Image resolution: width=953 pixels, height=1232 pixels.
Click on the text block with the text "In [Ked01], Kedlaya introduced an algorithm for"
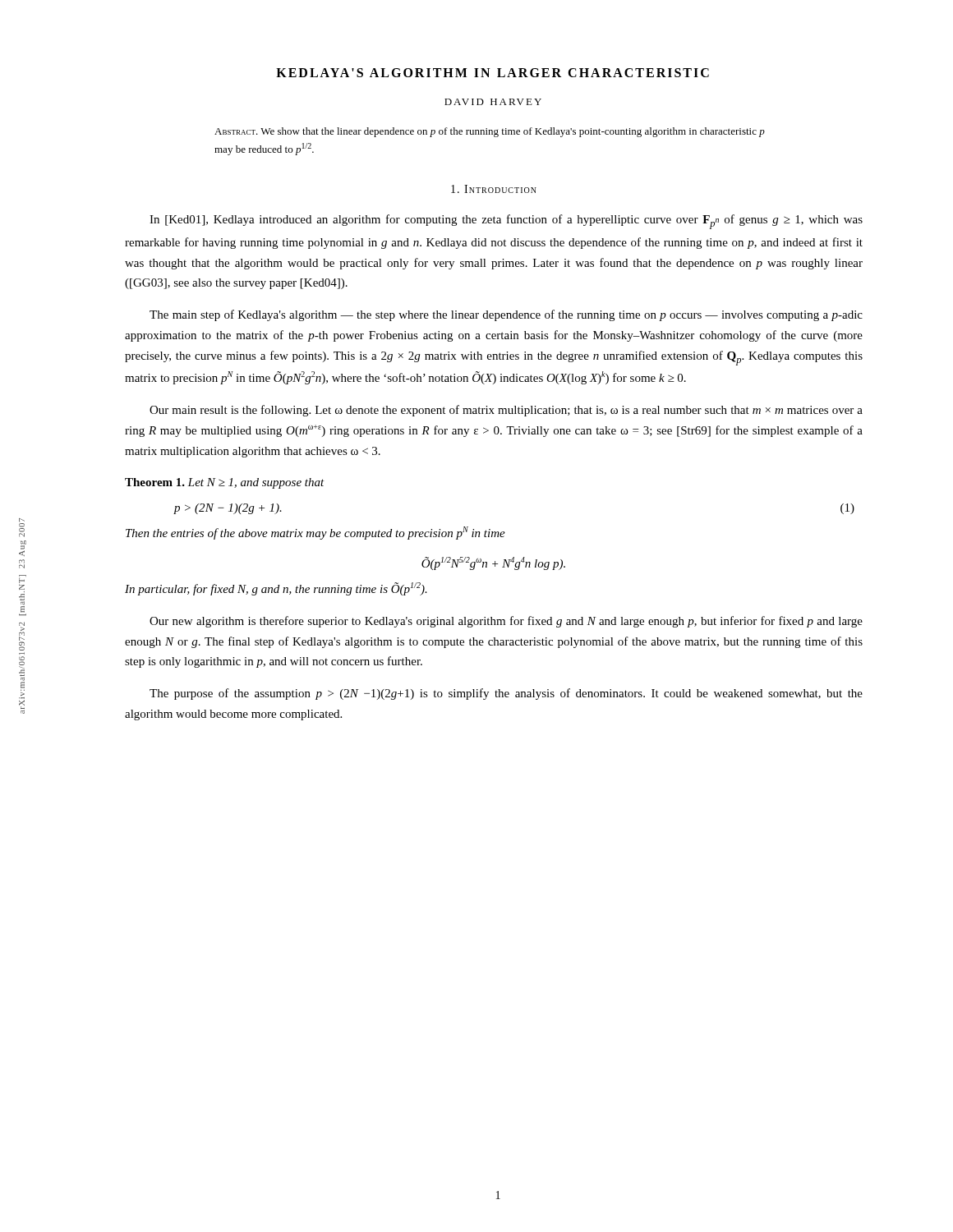[x=494, y=251]
